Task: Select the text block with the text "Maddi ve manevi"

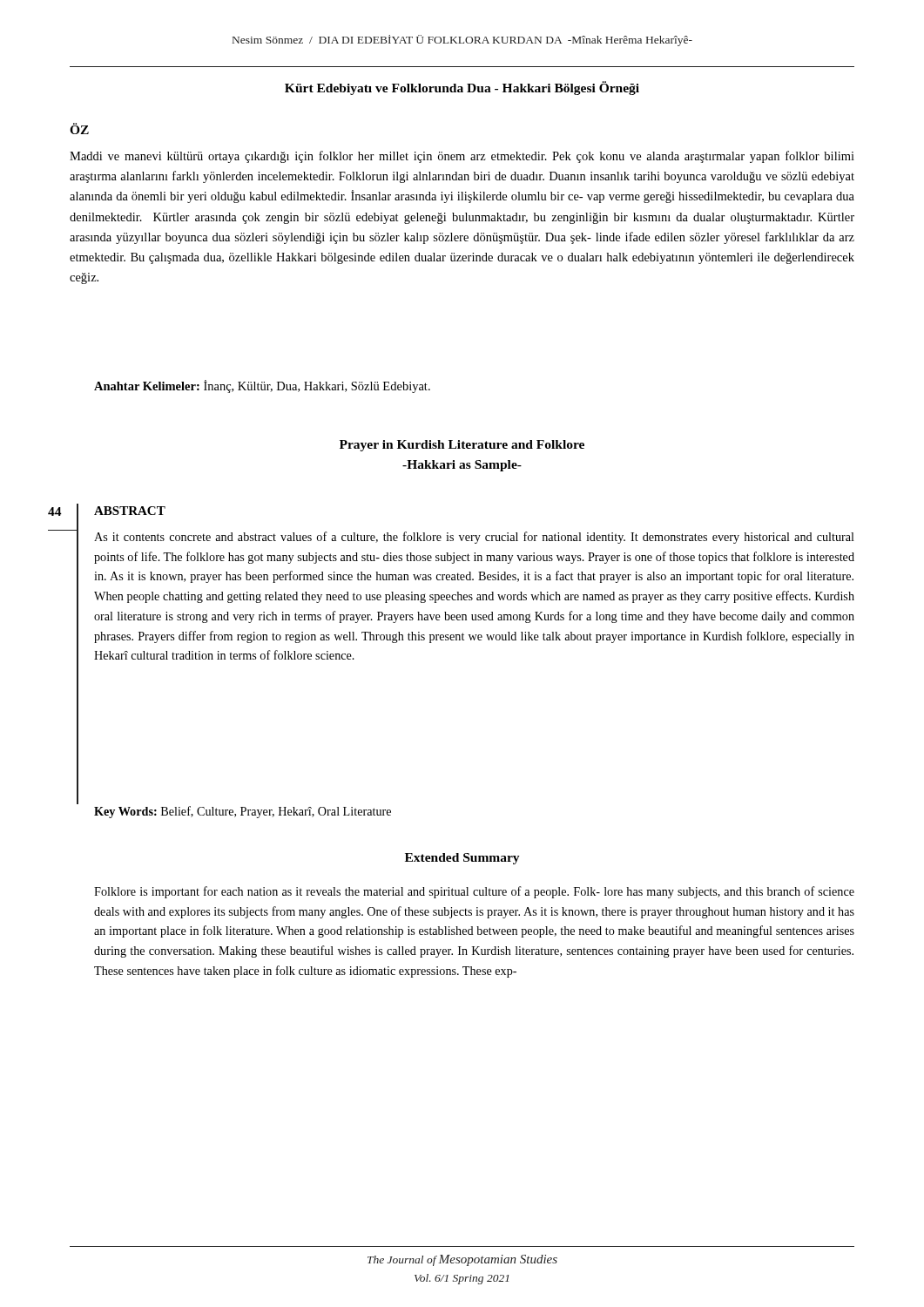Action: pos(462,217)
